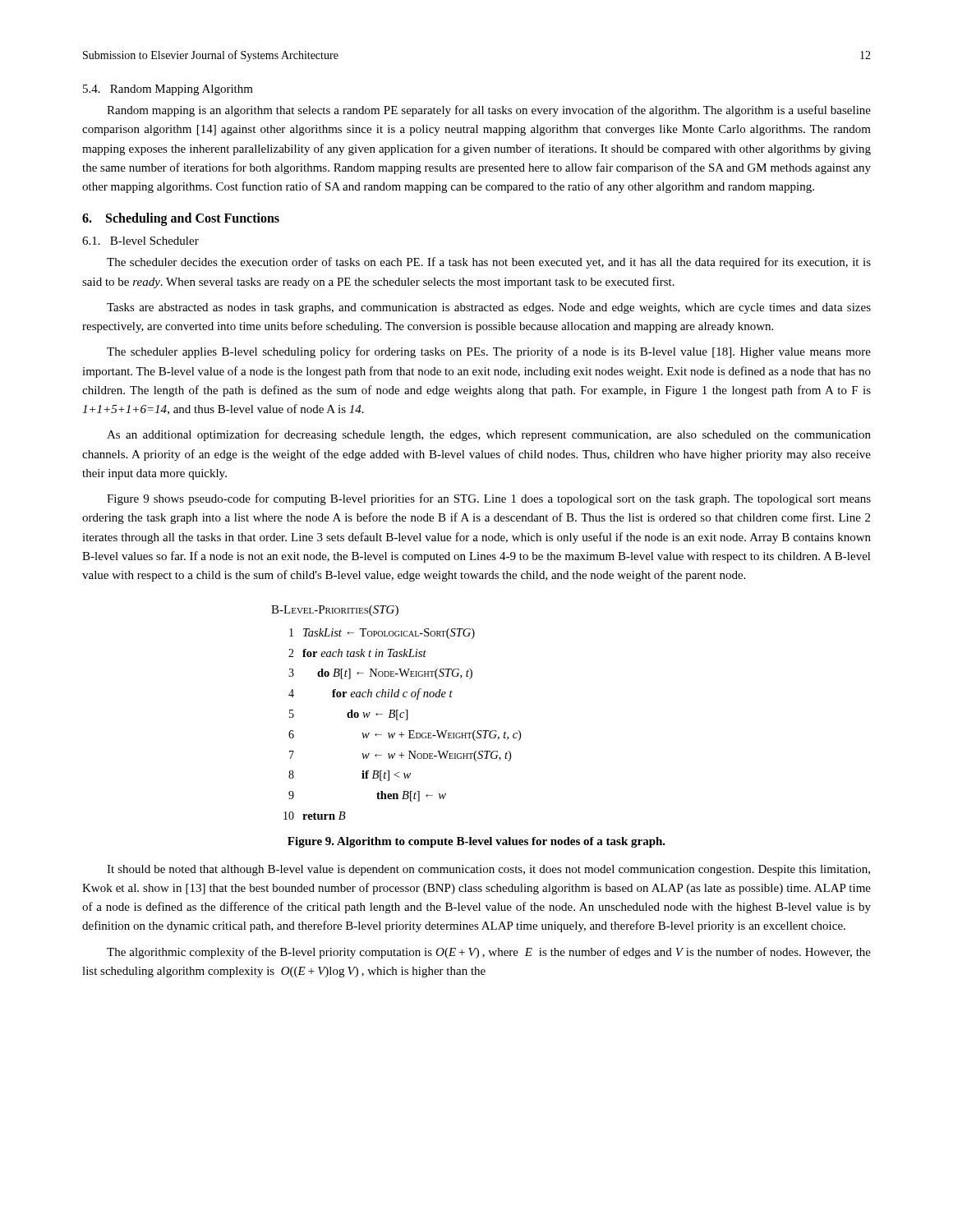This screenshot has height=1232, width=953.
Task: Click on the section header with the text "5.4. Random Mapping Algorithm"
Action: point(168,89)
